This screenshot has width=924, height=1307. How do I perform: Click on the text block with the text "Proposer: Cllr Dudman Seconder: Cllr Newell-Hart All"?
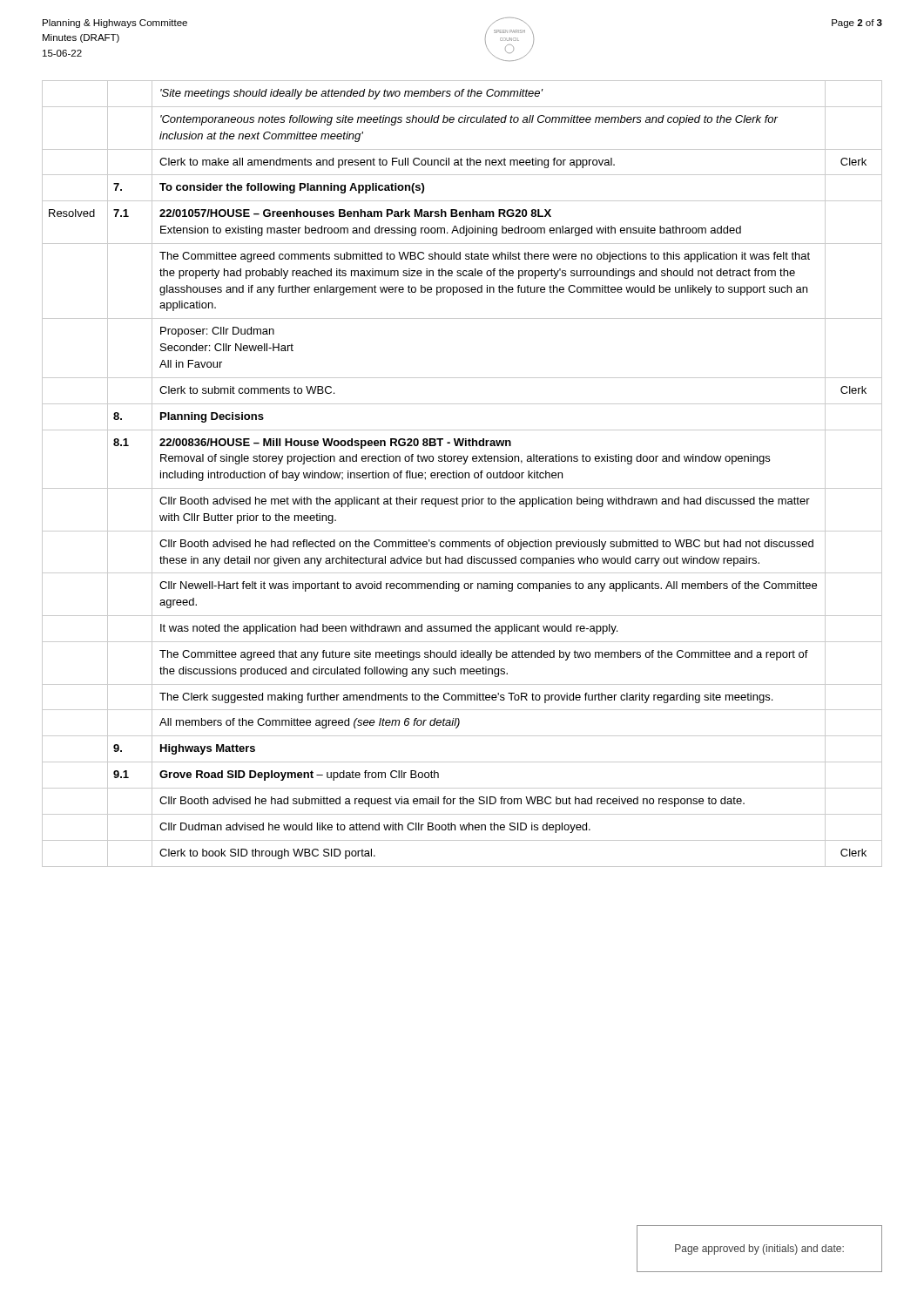click(226, 347)
